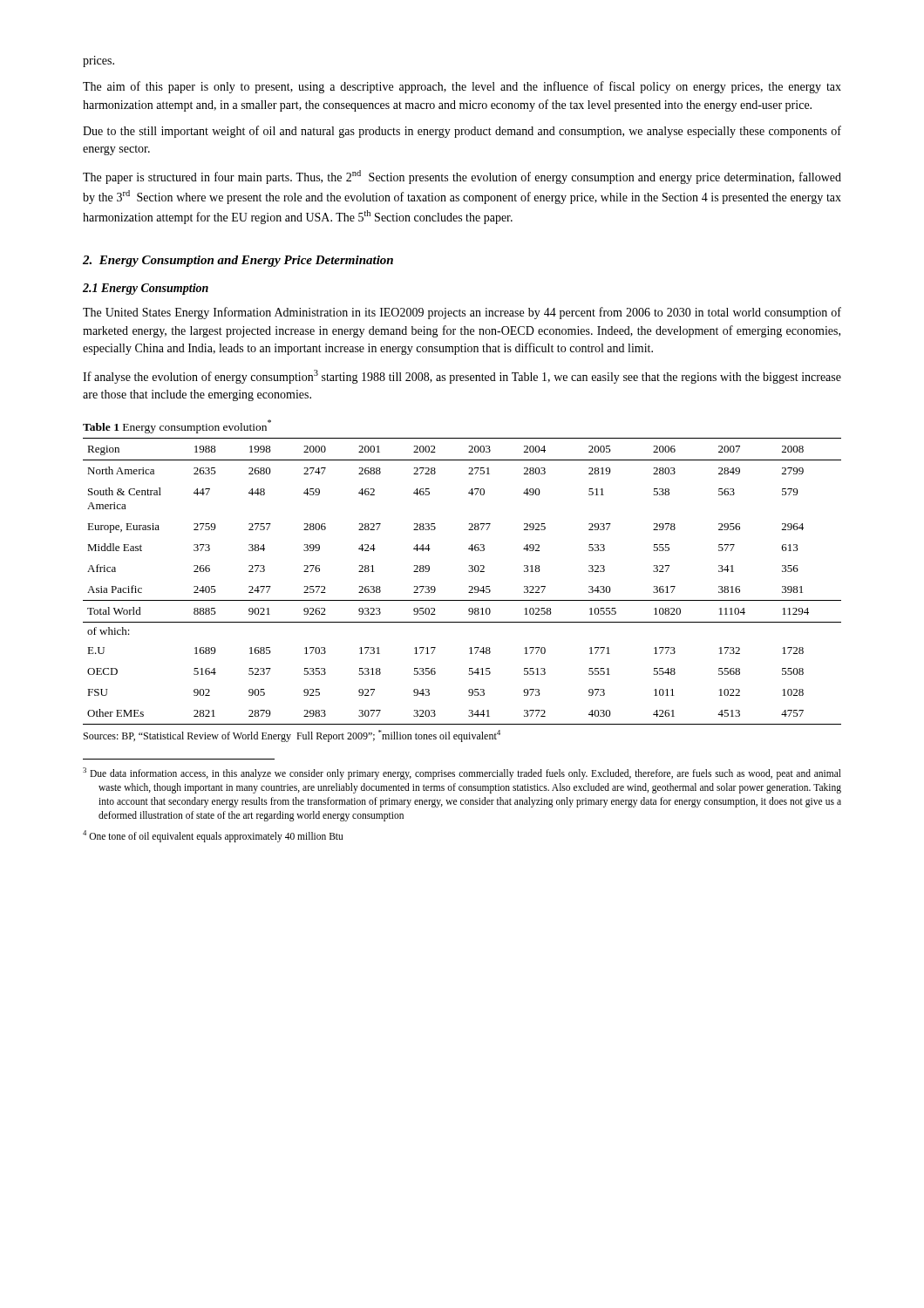Image resolution: width=924 pixels, height=1308 pixels.
Task: Navigate to the block starting "2.1 Energy Consumption"
Action: coord(146,289)
